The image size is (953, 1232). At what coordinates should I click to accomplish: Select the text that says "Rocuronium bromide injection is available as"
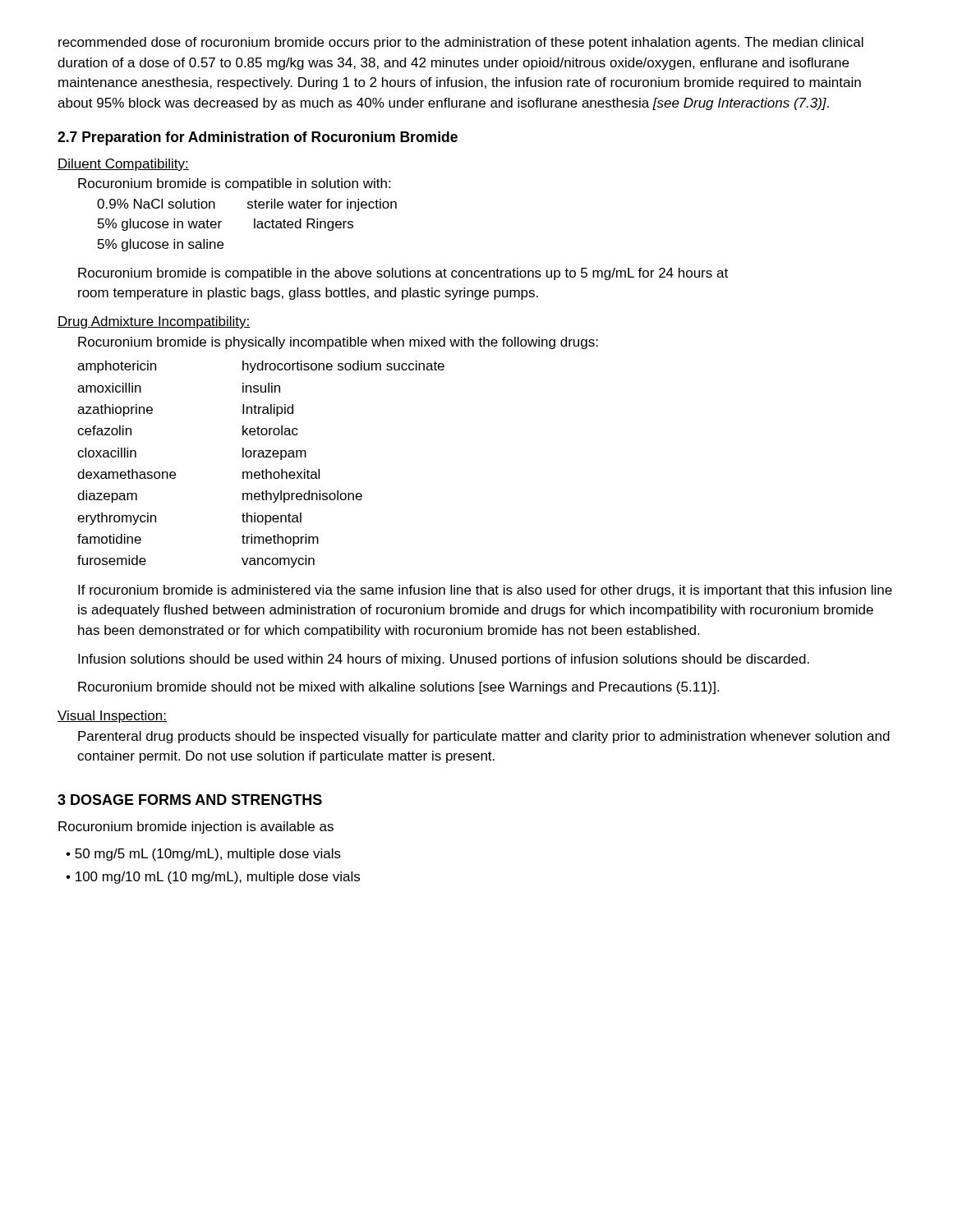coord(196,827)
